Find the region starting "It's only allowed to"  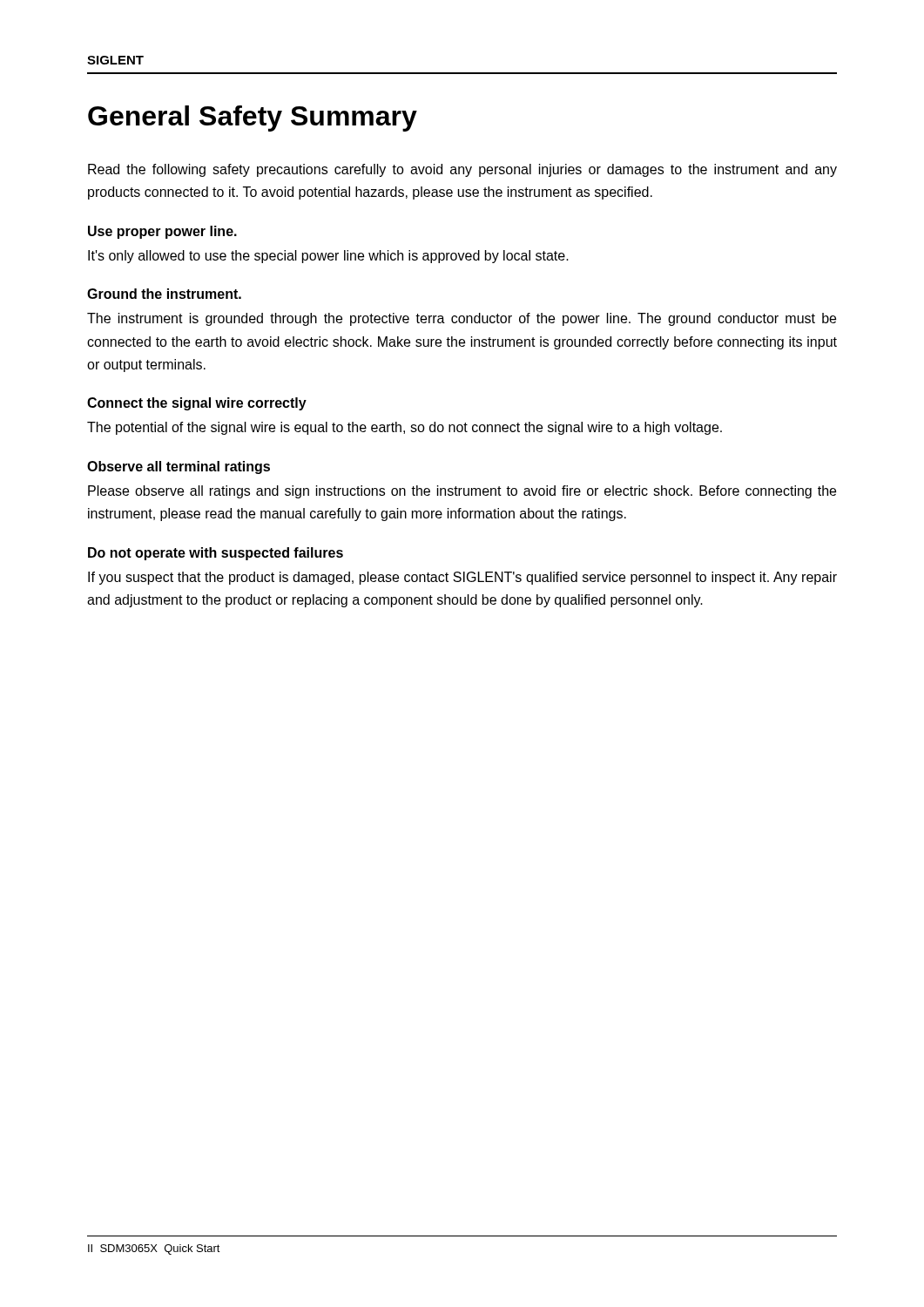click(x=328, y=256)
